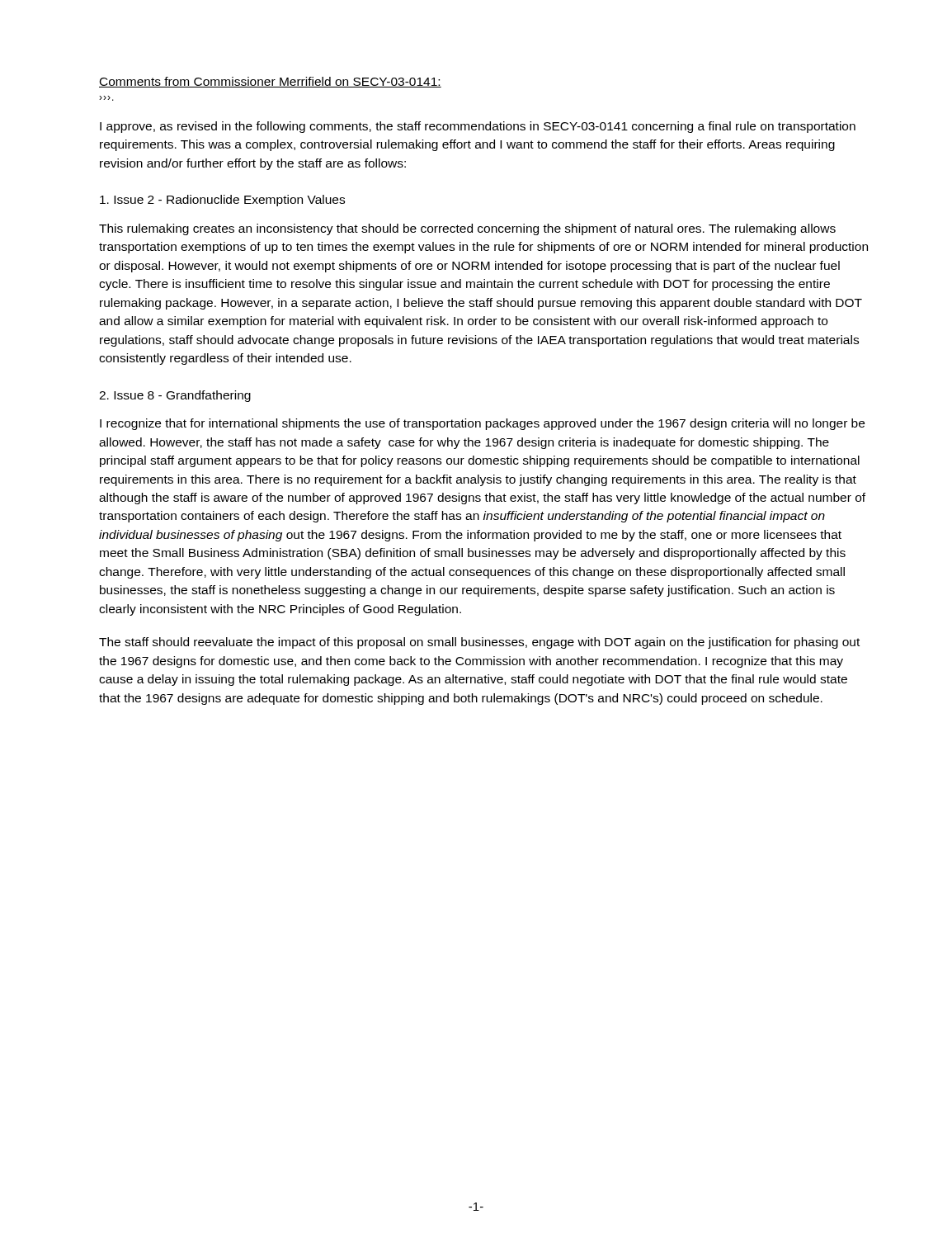Click on the list item that reads "Issue 2 - Radionuclide Exemption Values"

pos(222,200)
